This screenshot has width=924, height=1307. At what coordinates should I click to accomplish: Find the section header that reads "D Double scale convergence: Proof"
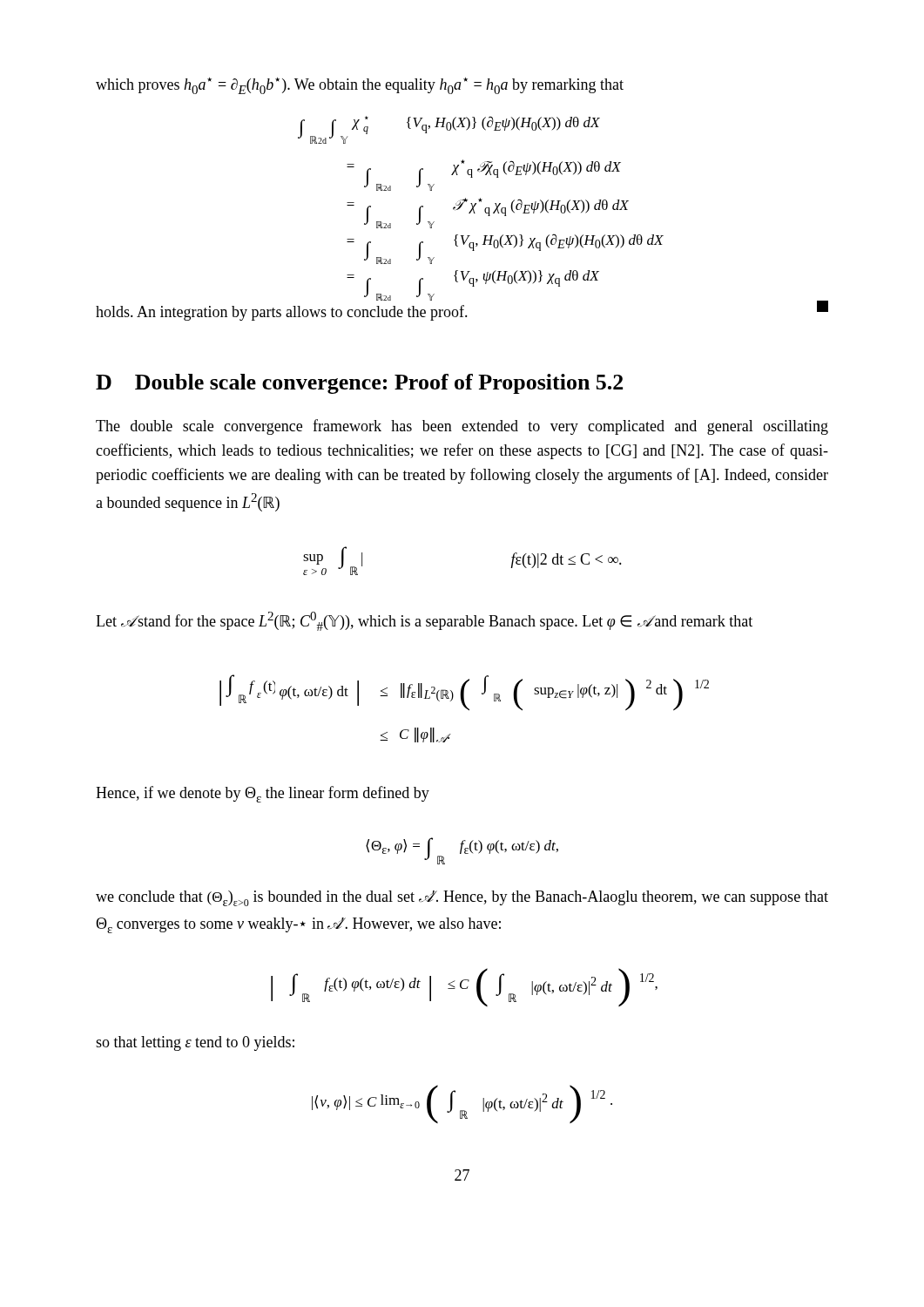360,382
